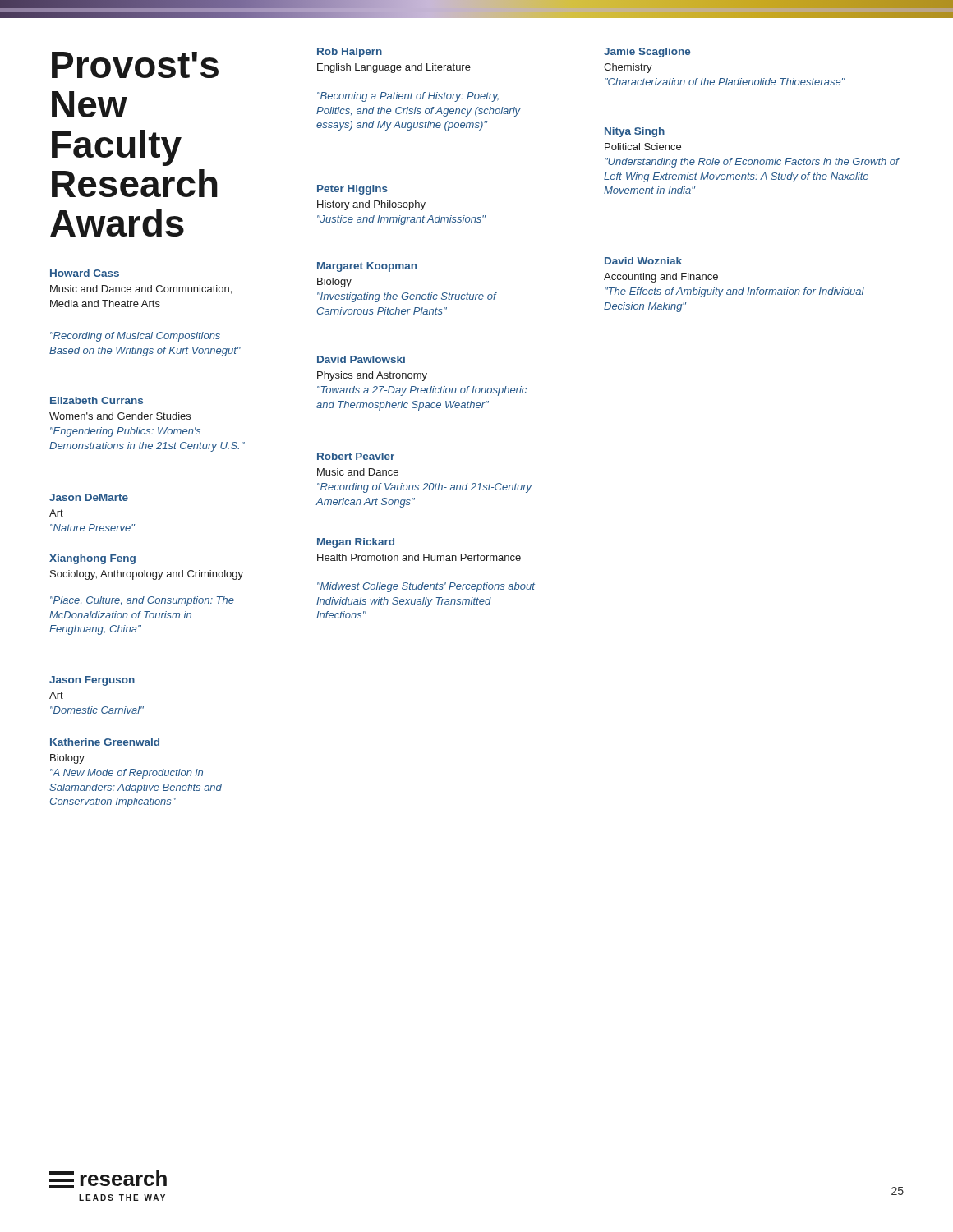Locate the text containing "Physics and Astronomy"
Screen dimensions: 1232x953
click(427, 375)
